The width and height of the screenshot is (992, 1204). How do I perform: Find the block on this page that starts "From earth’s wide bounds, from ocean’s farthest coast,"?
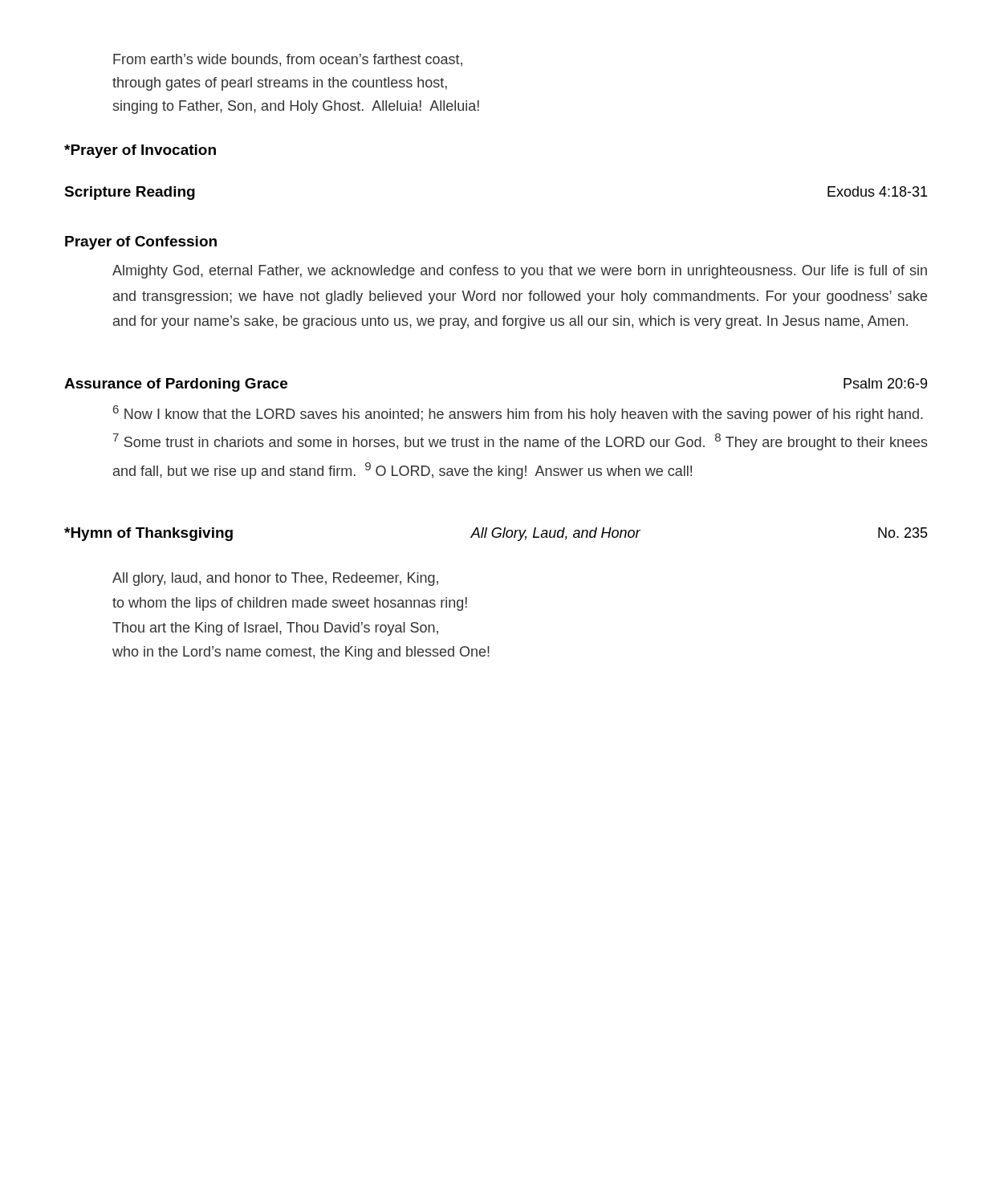click(296, 83)
